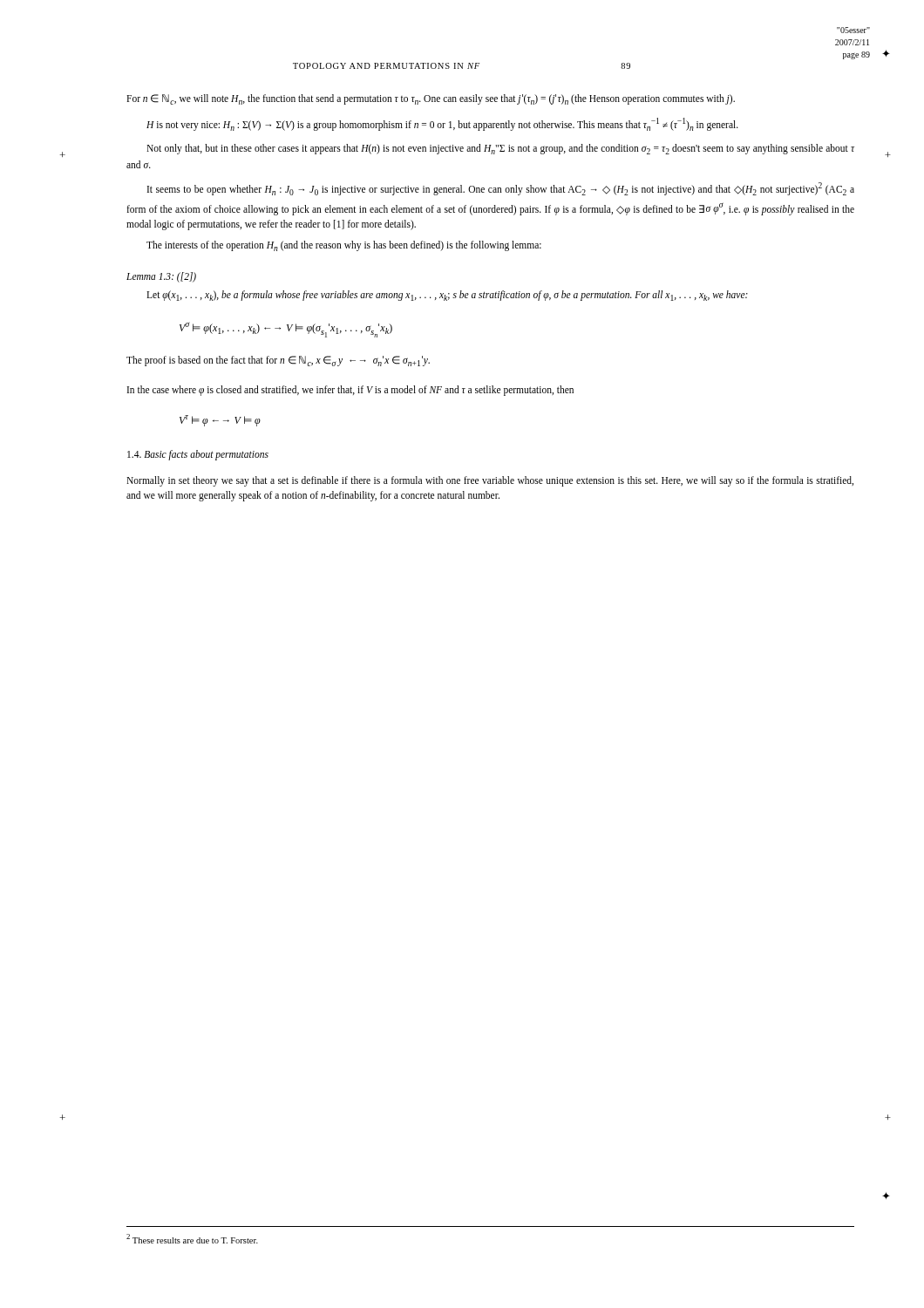The image size is (924, 1308).
Task: Find the element starting "Let φ(x1, . . . , xk), be"
Action: click(x=490, y=297)
